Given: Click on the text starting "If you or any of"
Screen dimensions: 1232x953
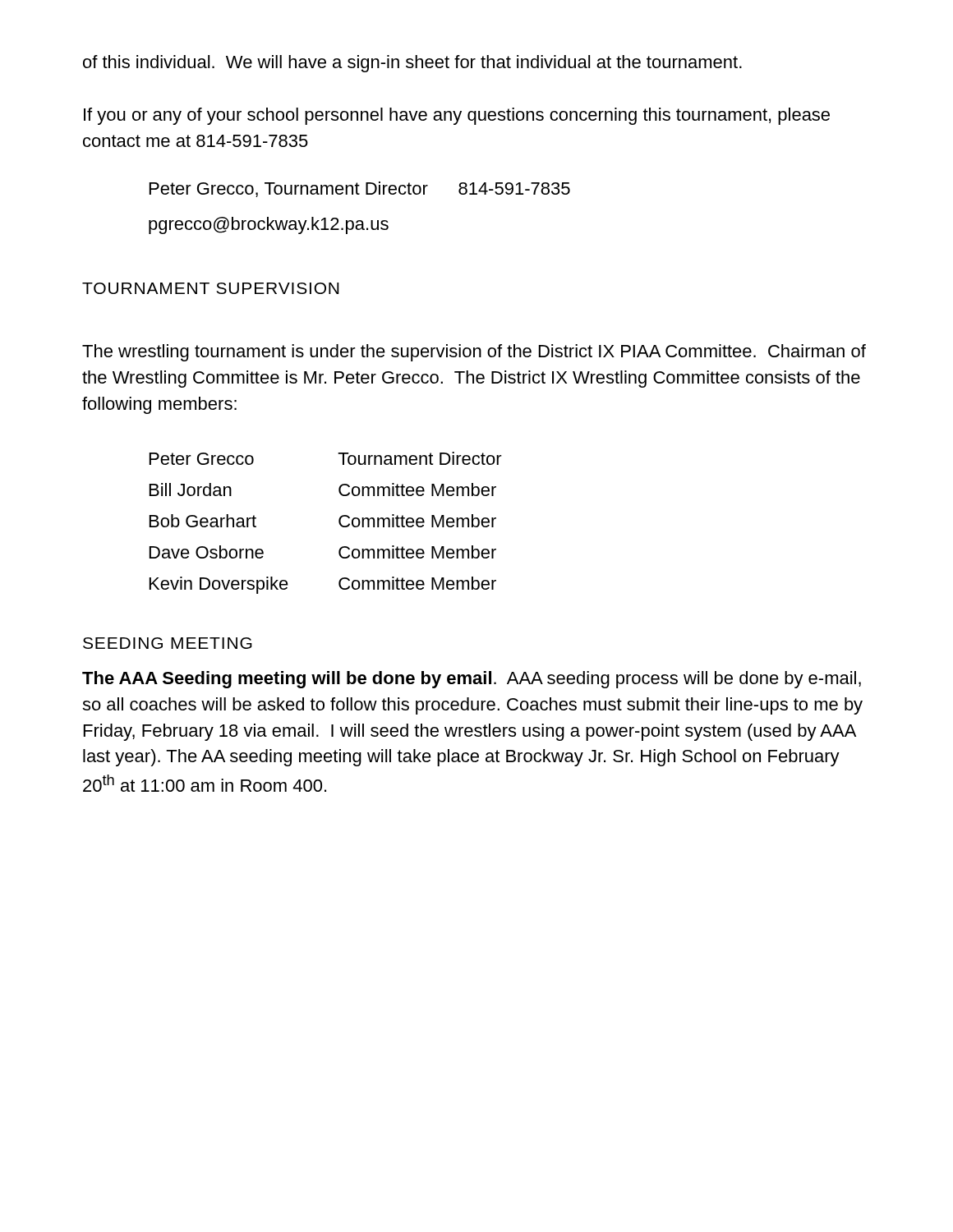Looking at the screenshot, I should pyautogui.click(x=476, y=128).
